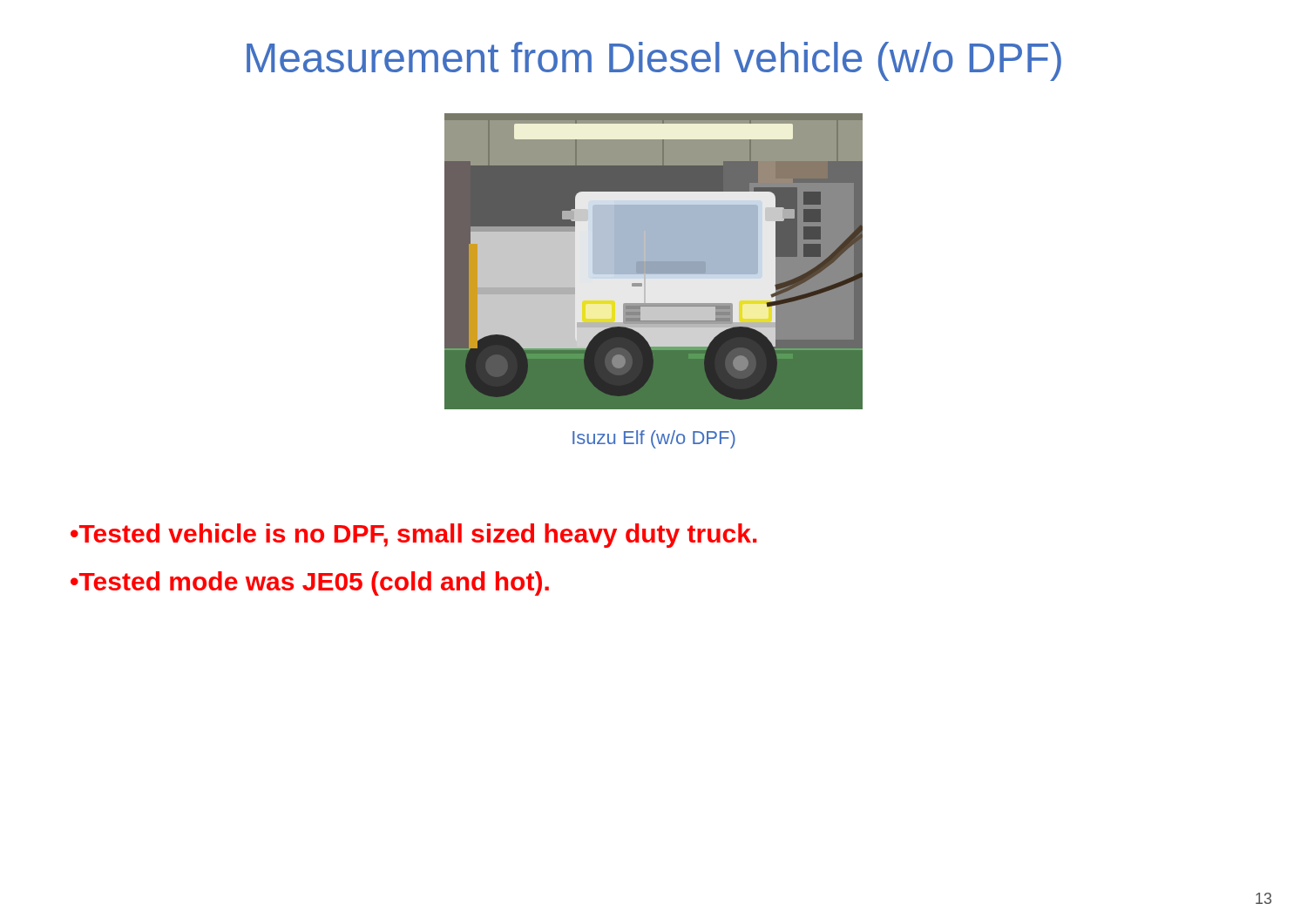
Task: Find the block starting "Measurement from Diesel"
Action: [x=654, y=58]
